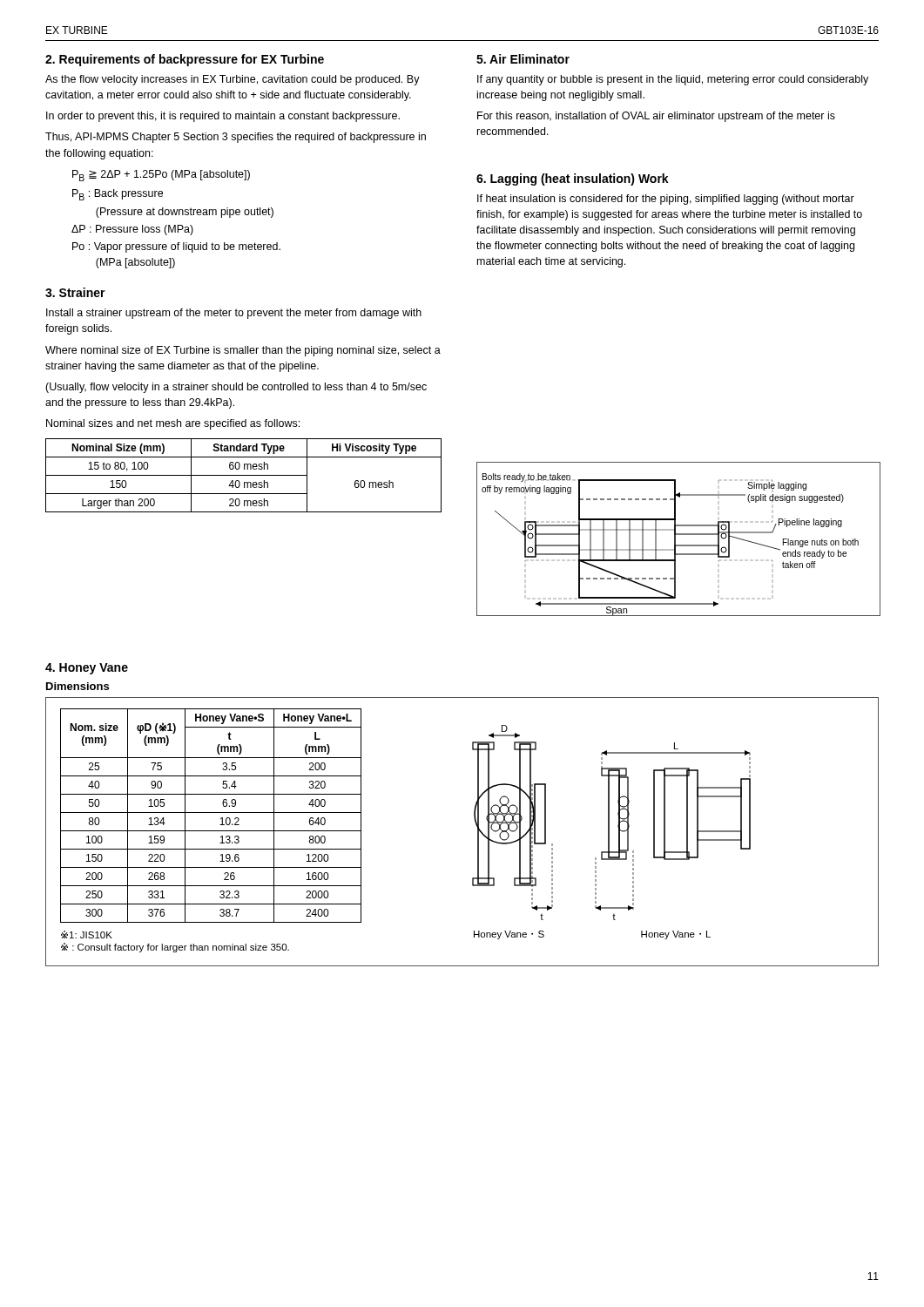The width and height of the screenshot is (924, 1307).
Task: Locate the region starting "Where nominal size of EX Turbine"
Action: pyautogui.click(x=243, y=358)
